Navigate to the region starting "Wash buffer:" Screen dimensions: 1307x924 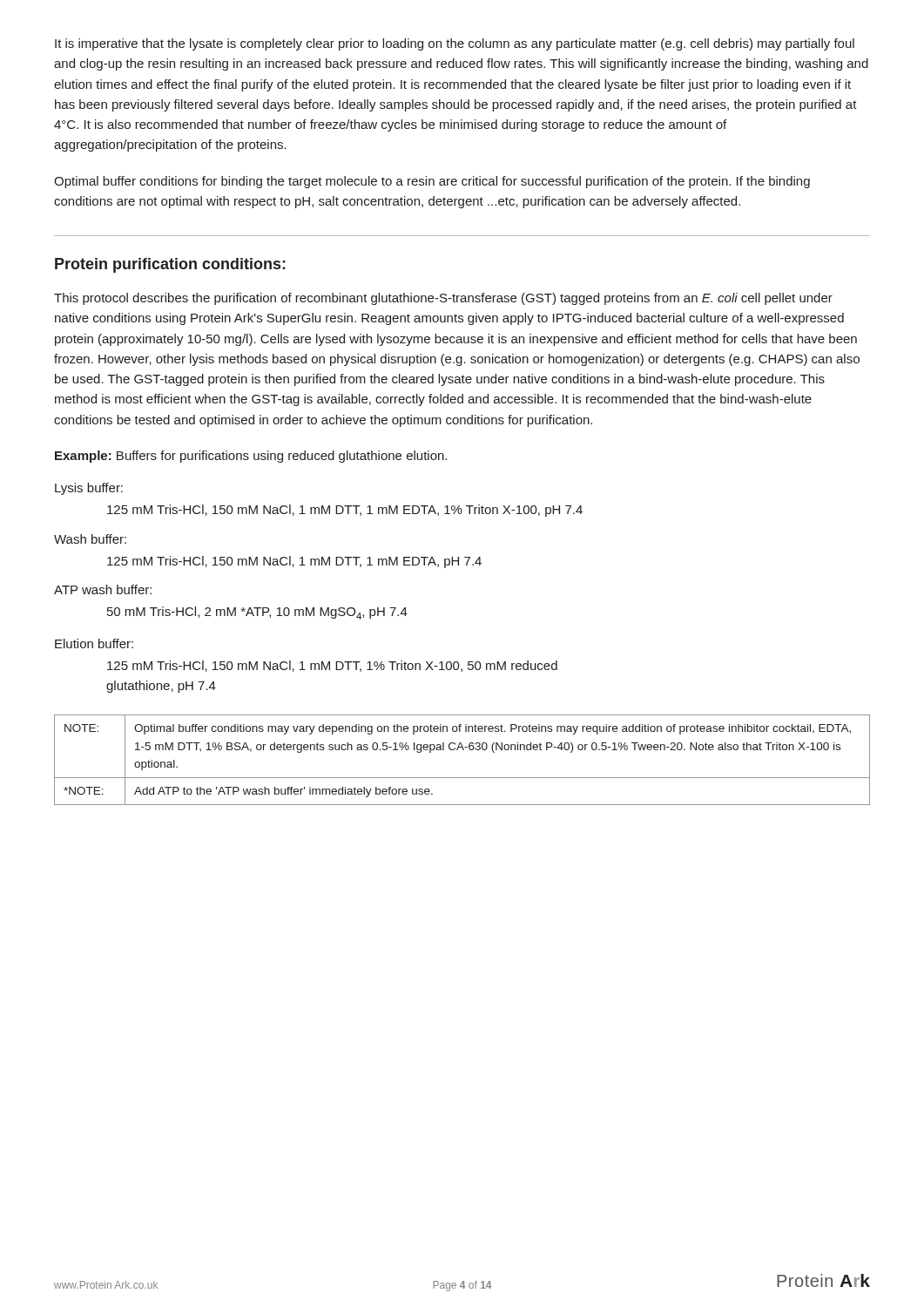click(91, 538)
